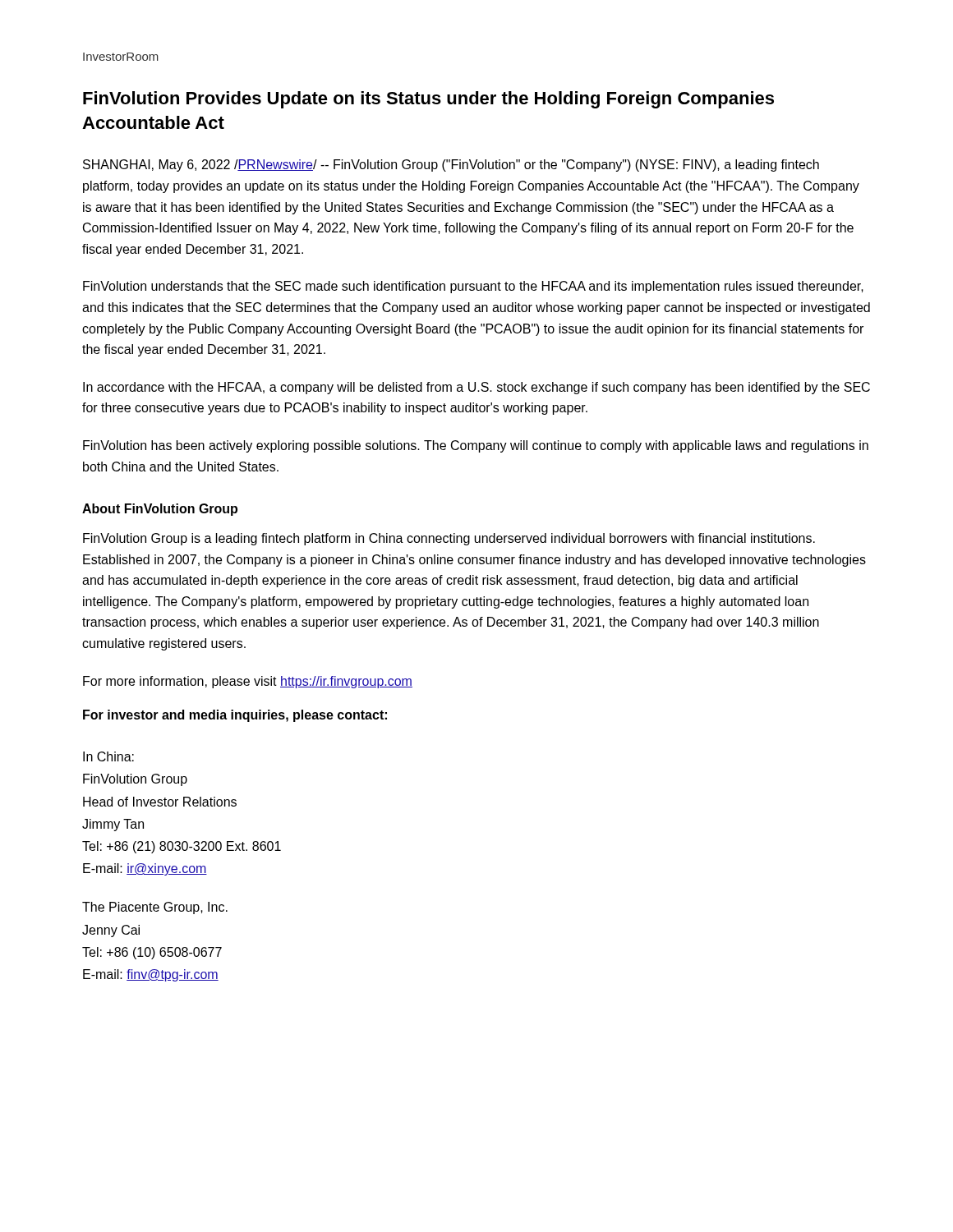953x1232 pixels.
Task: Click on the element starting "In China: FinVolution"
Action: pos(182,813)
